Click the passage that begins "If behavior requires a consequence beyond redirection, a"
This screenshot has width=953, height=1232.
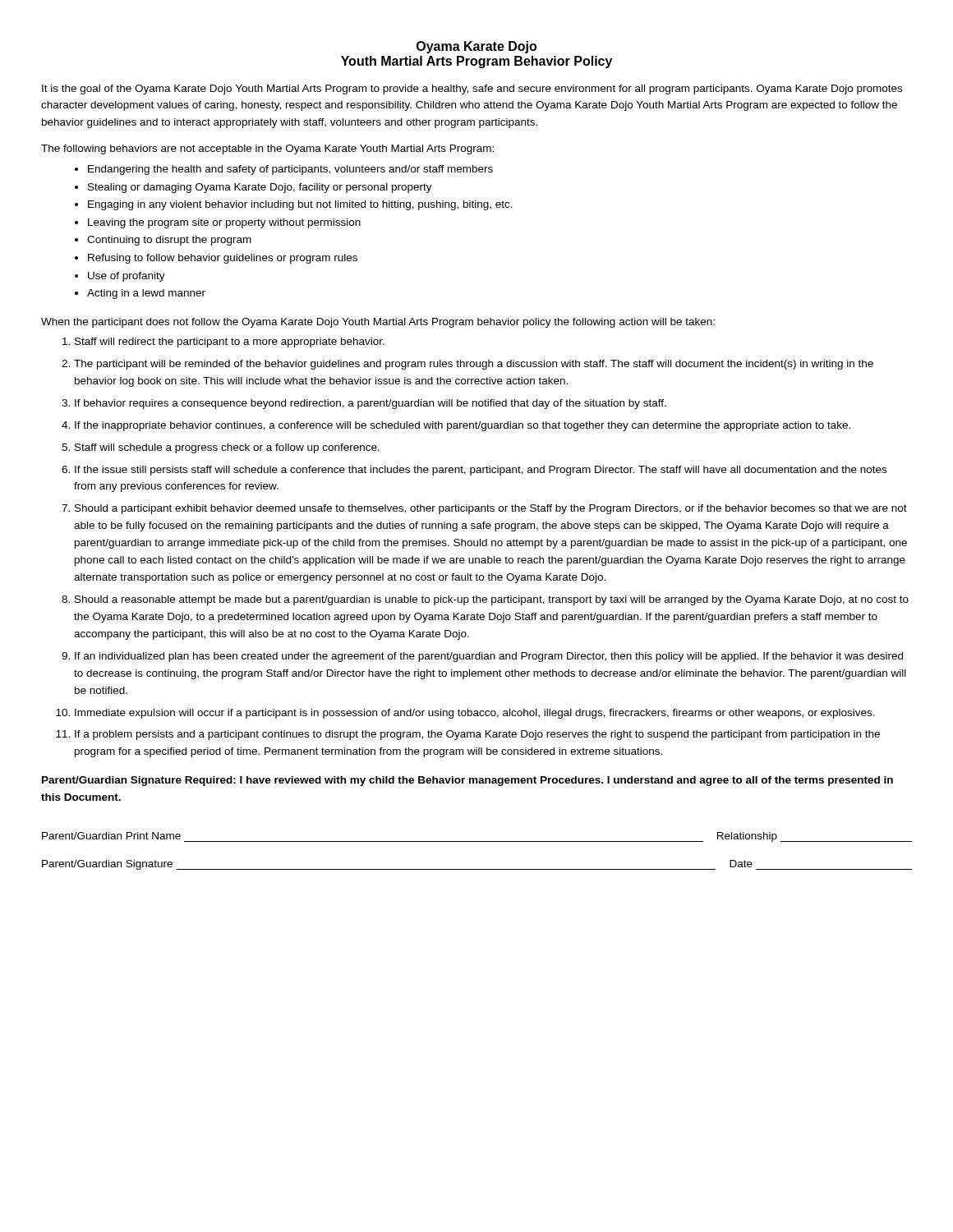coord(370,403)
